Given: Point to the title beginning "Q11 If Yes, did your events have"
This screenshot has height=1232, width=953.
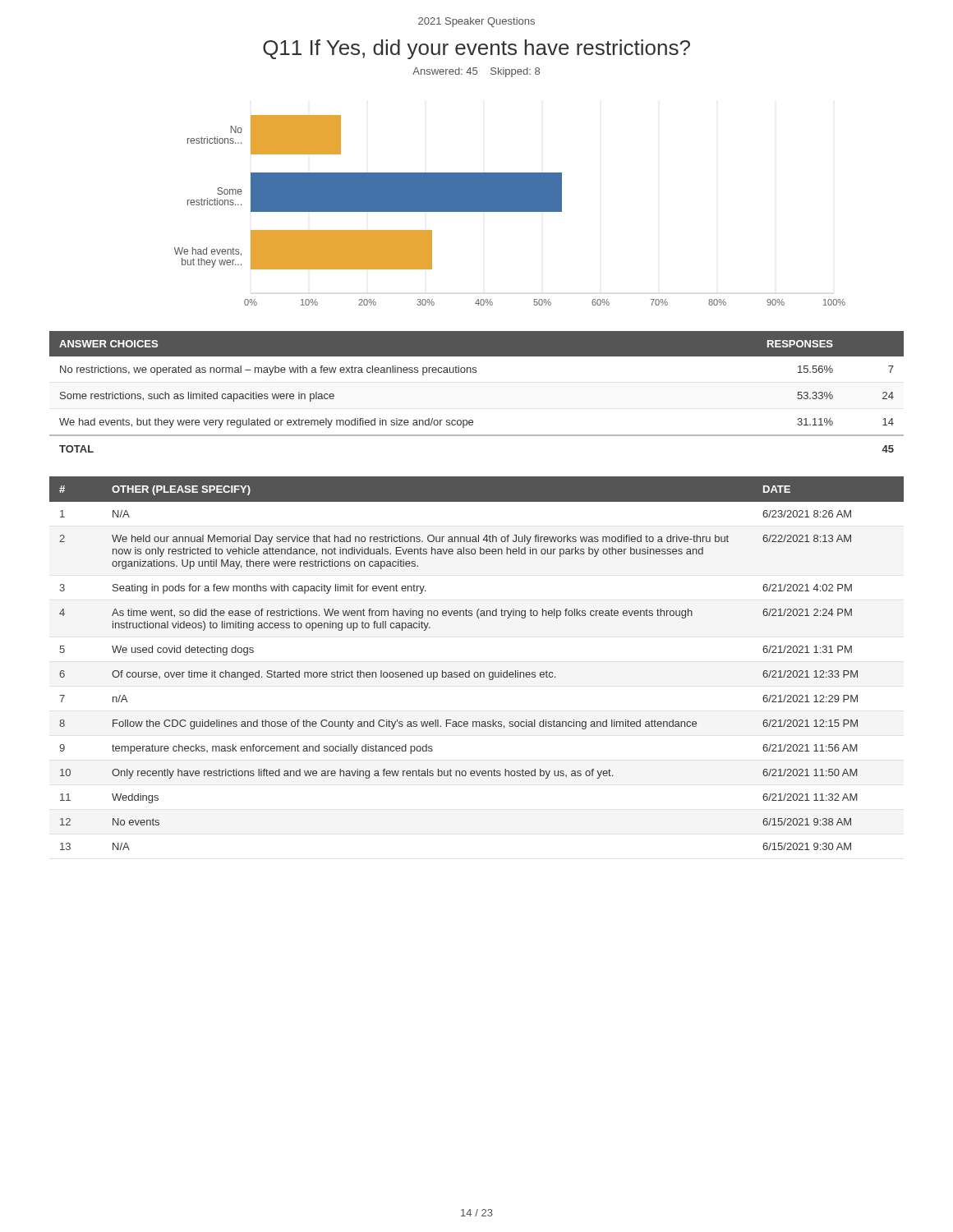Looking at the screenshot, I should point(476,48).
